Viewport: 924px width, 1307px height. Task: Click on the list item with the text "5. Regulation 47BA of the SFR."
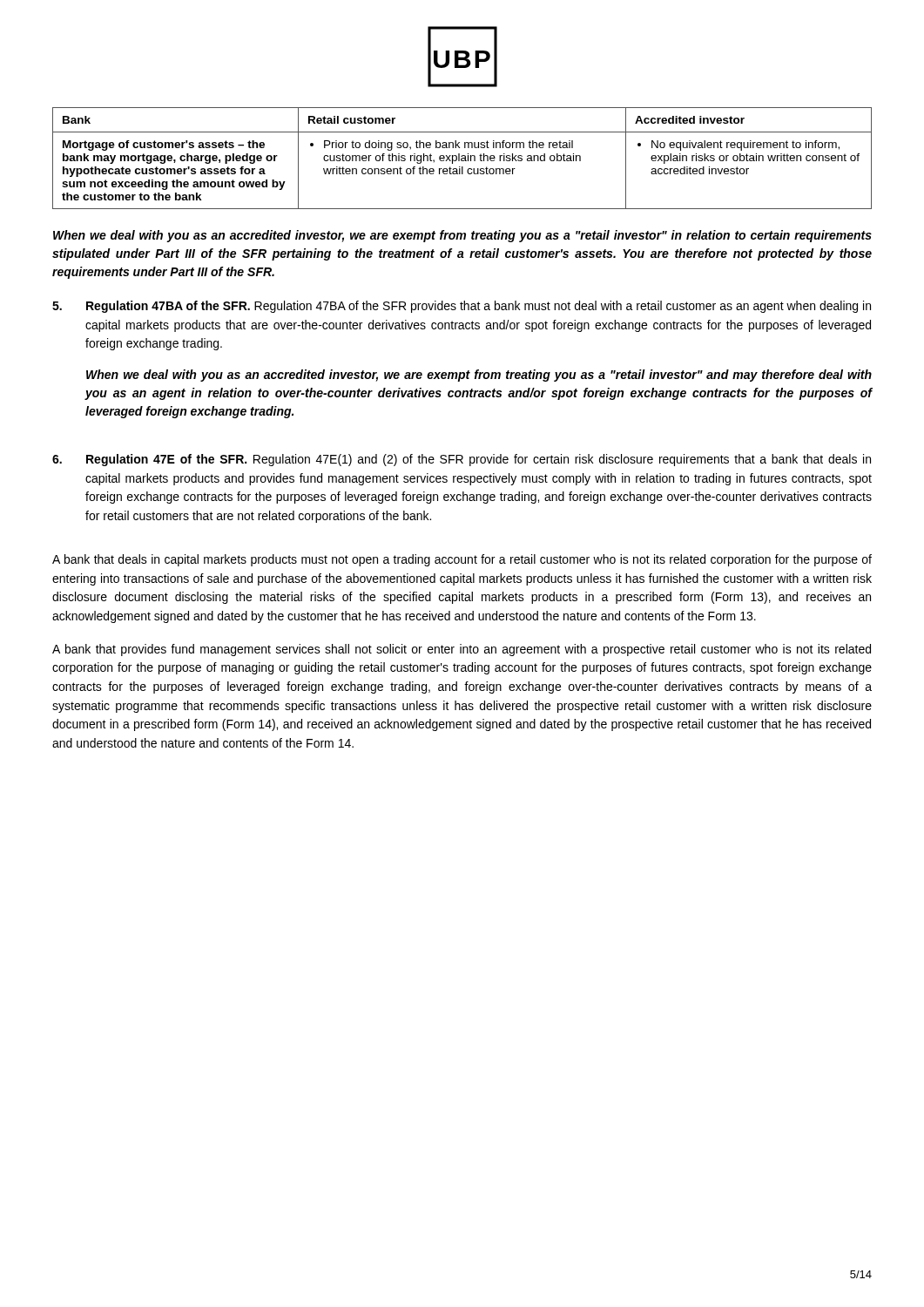coord(462,367)
